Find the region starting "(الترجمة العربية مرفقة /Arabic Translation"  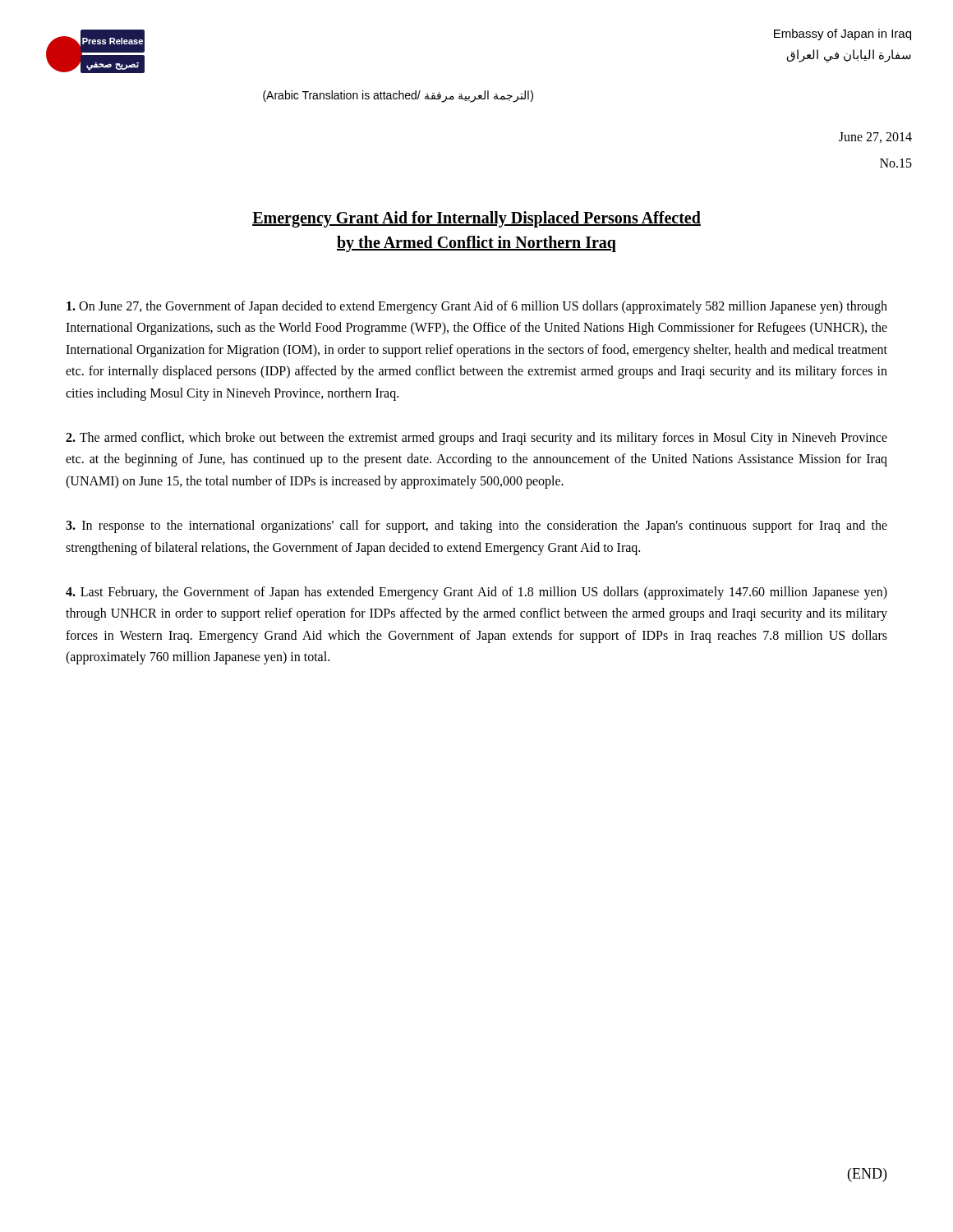[x=398, y=95]
